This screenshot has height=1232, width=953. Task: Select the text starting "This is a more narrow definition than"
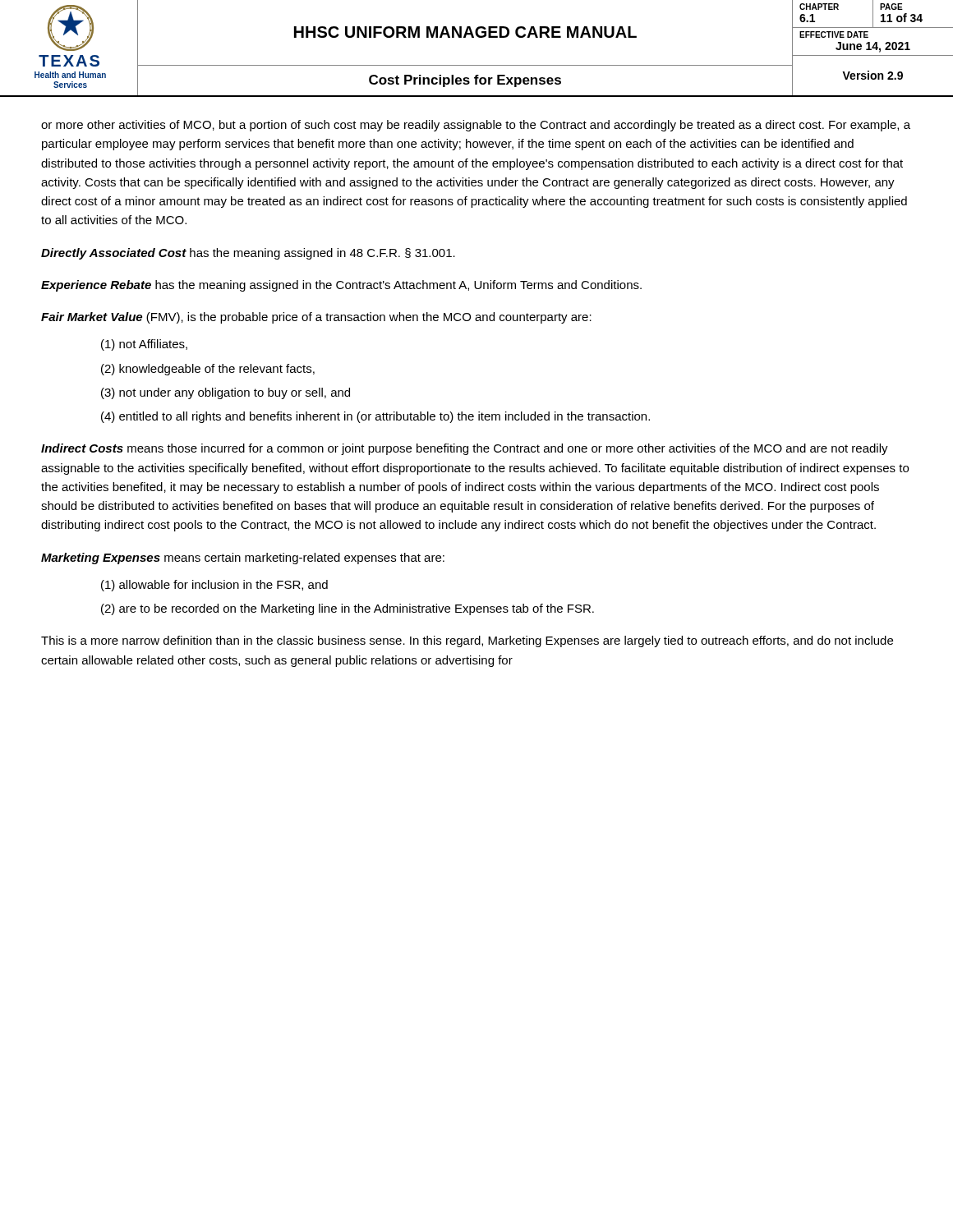467,650
